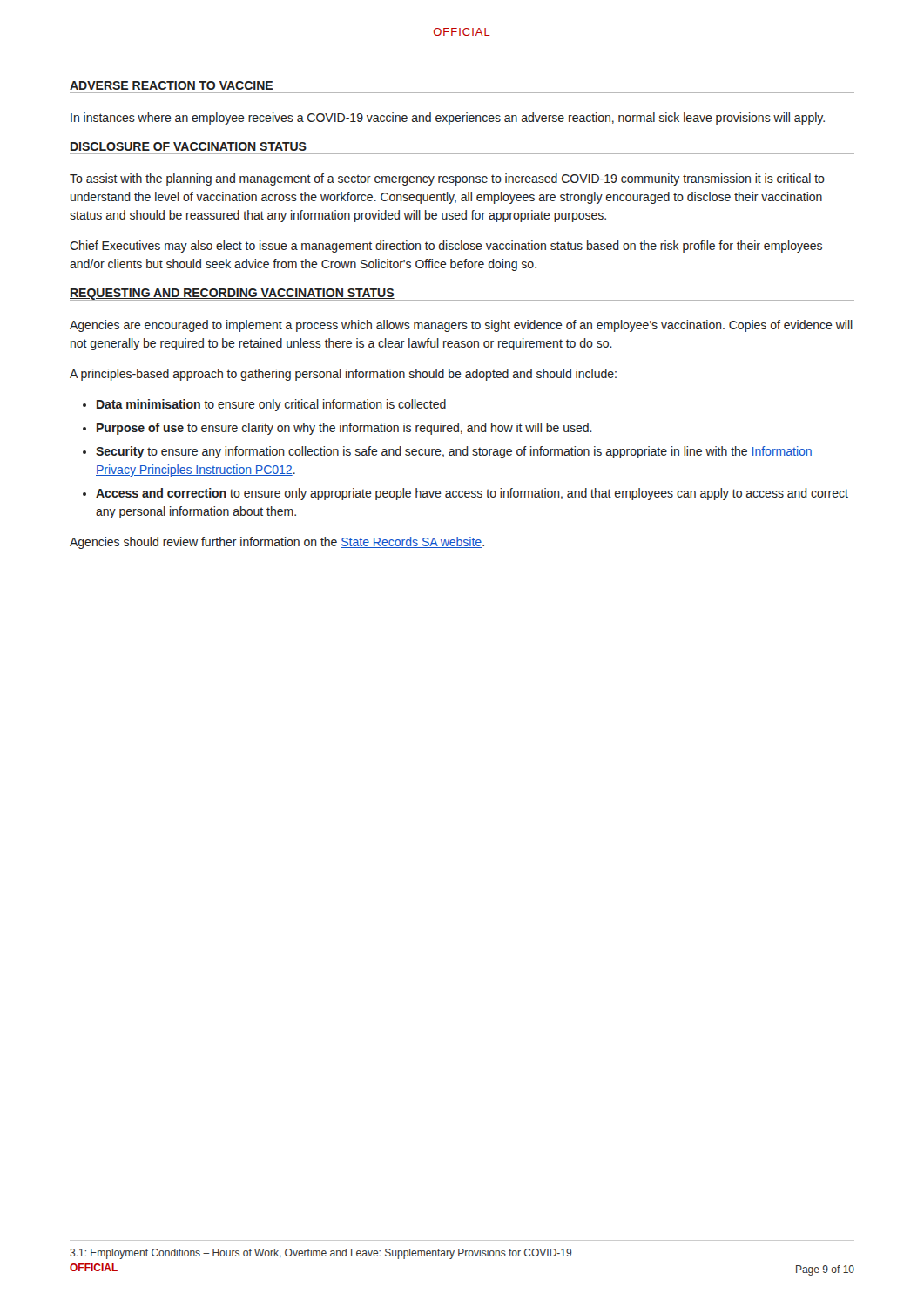Locate the list item containing "Security to ensure any information collection is safe"
The width and height of the screenshot is (924, 1307).
tap(454, 461)
